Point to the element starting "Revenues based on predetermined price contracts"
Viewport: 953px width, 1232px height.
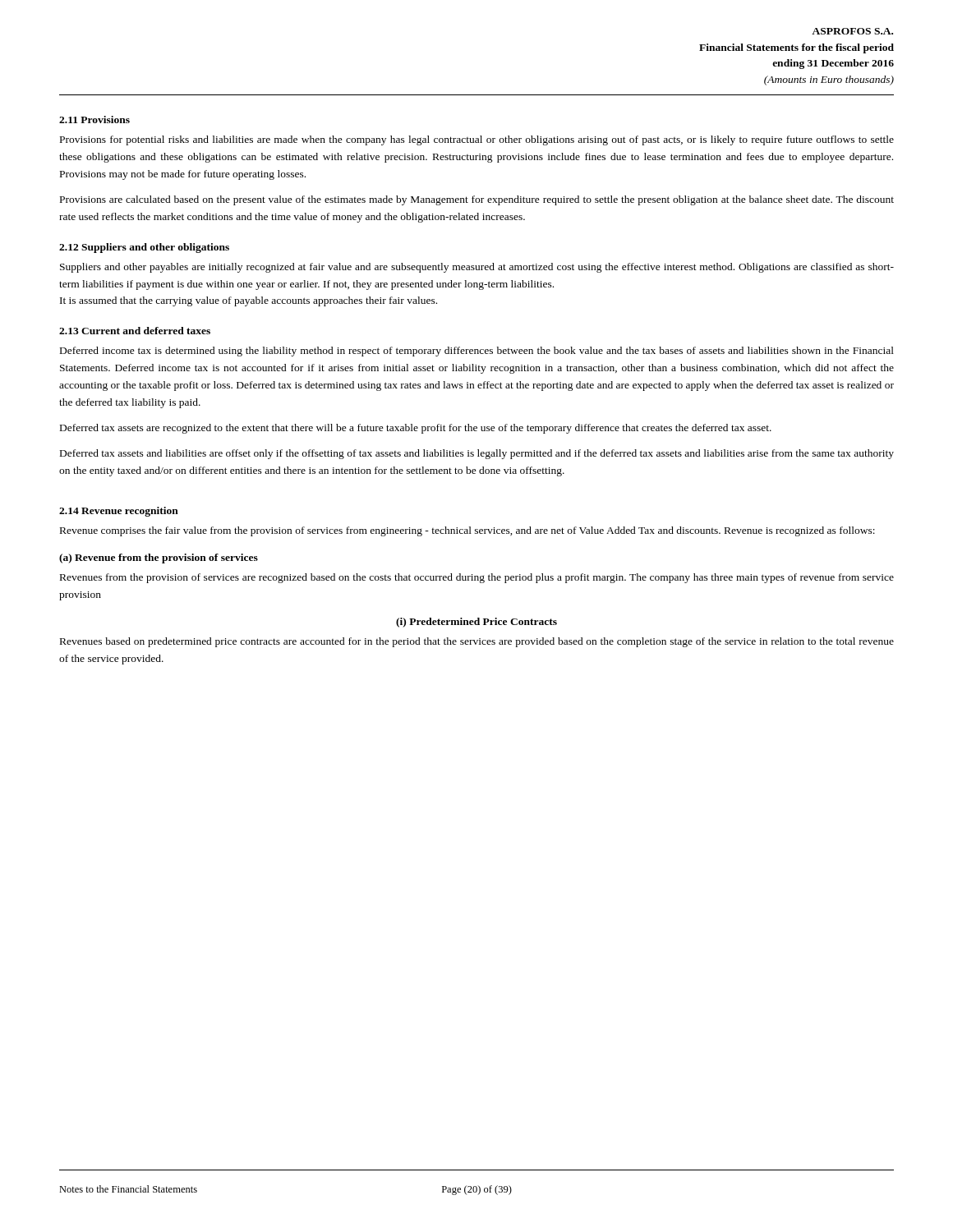point(476,649)
